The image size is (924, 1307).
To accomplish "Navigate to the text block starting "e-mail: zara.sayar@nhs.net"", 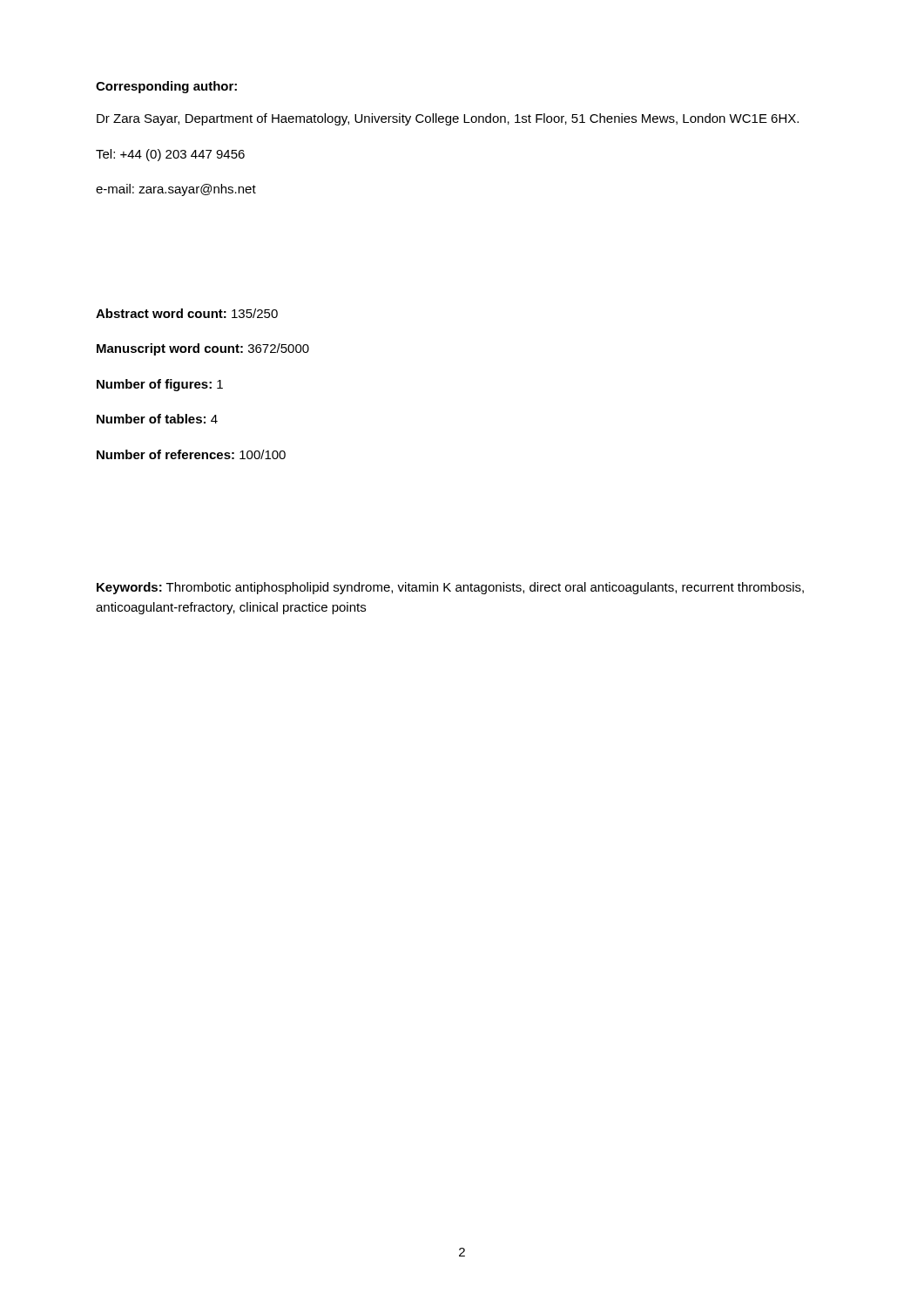I will pyautogui.click(x=176, y=189).
